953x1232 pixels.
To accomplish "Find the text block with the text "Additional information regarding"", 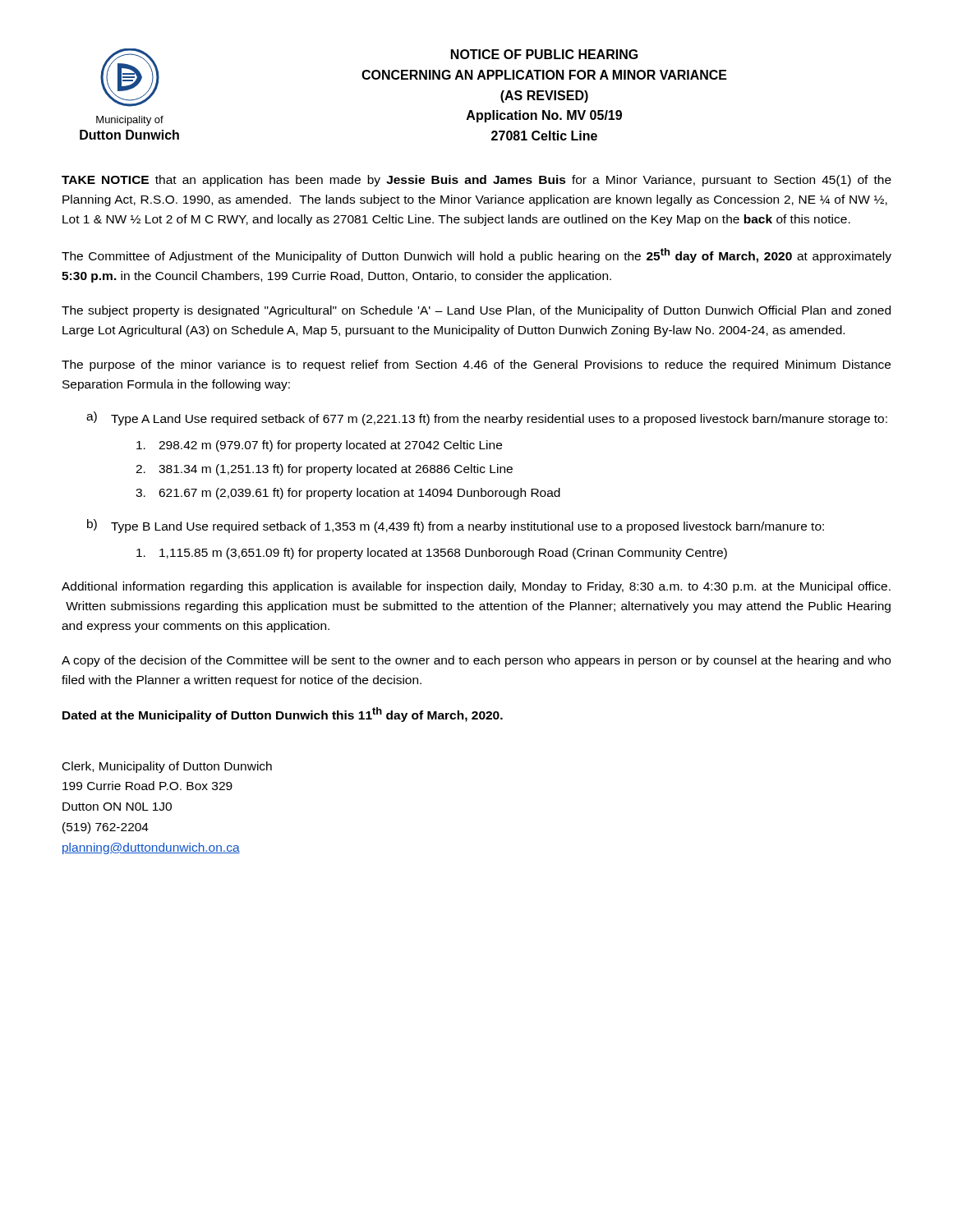I will (x=476, y=606).
